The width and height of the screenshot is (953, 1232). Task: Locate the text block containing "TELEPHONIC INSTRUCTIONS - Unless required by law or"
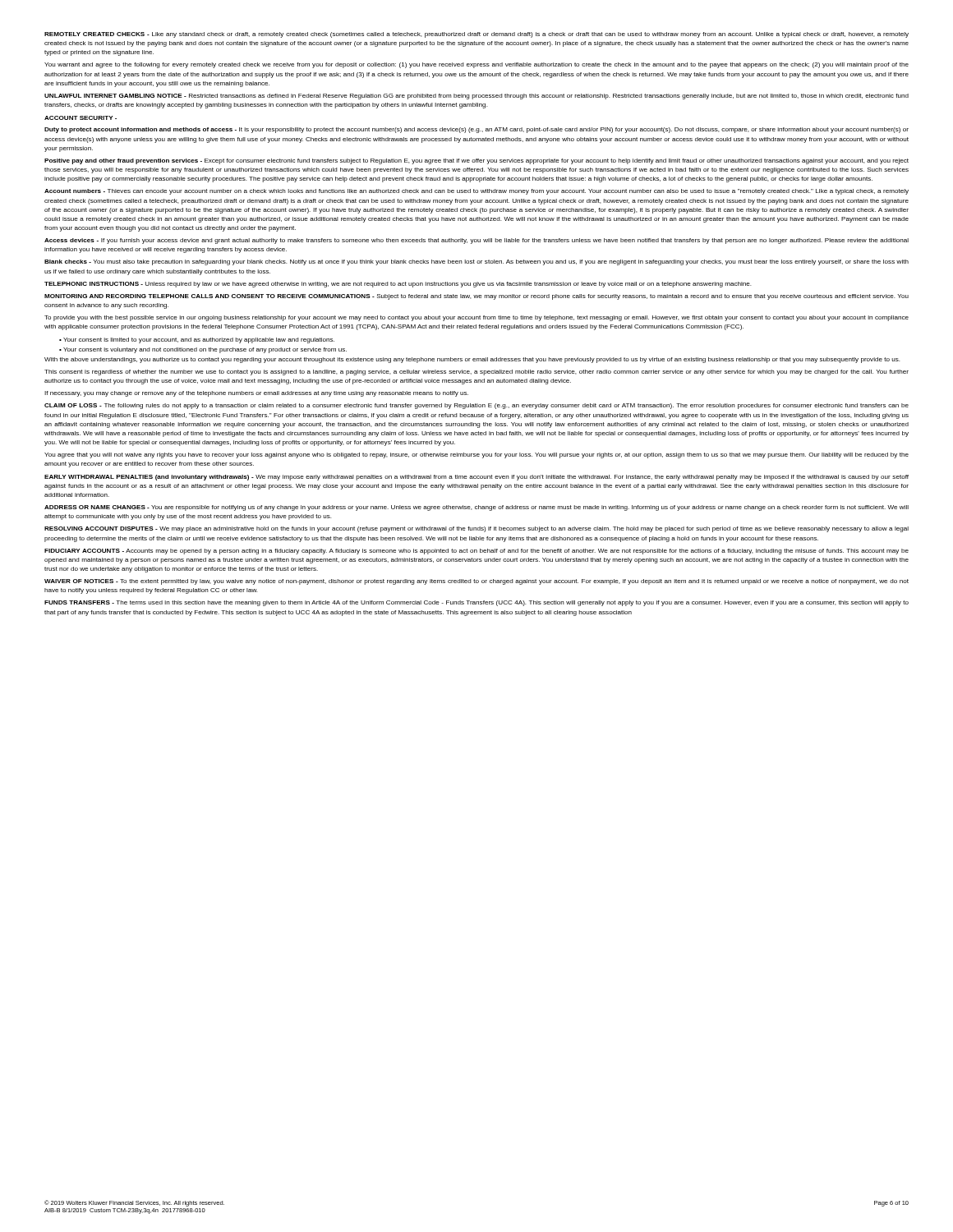coord(476,284)
